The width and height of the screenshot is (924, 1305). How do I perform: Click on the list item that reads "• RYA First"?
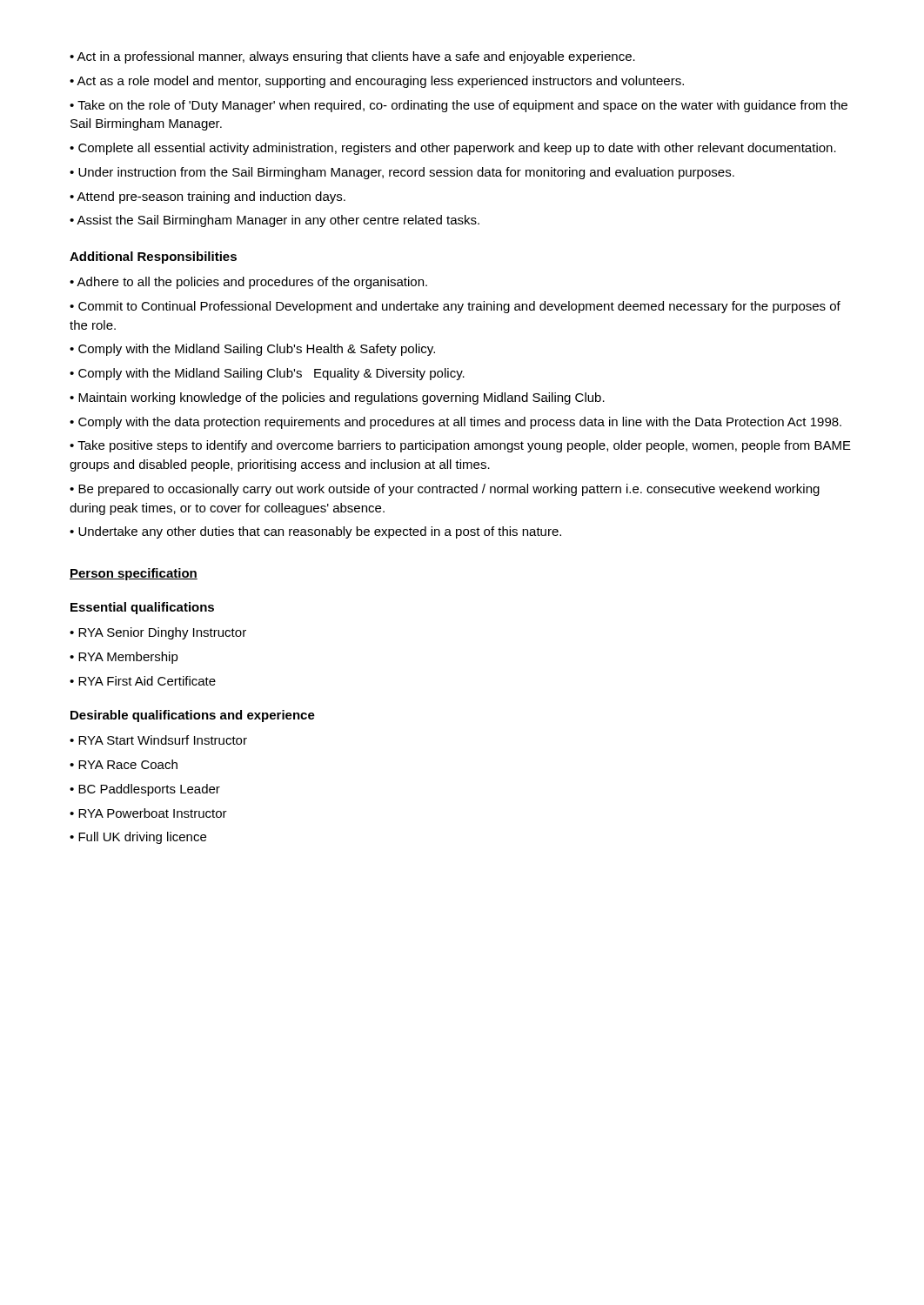click(x=143, y=680)
